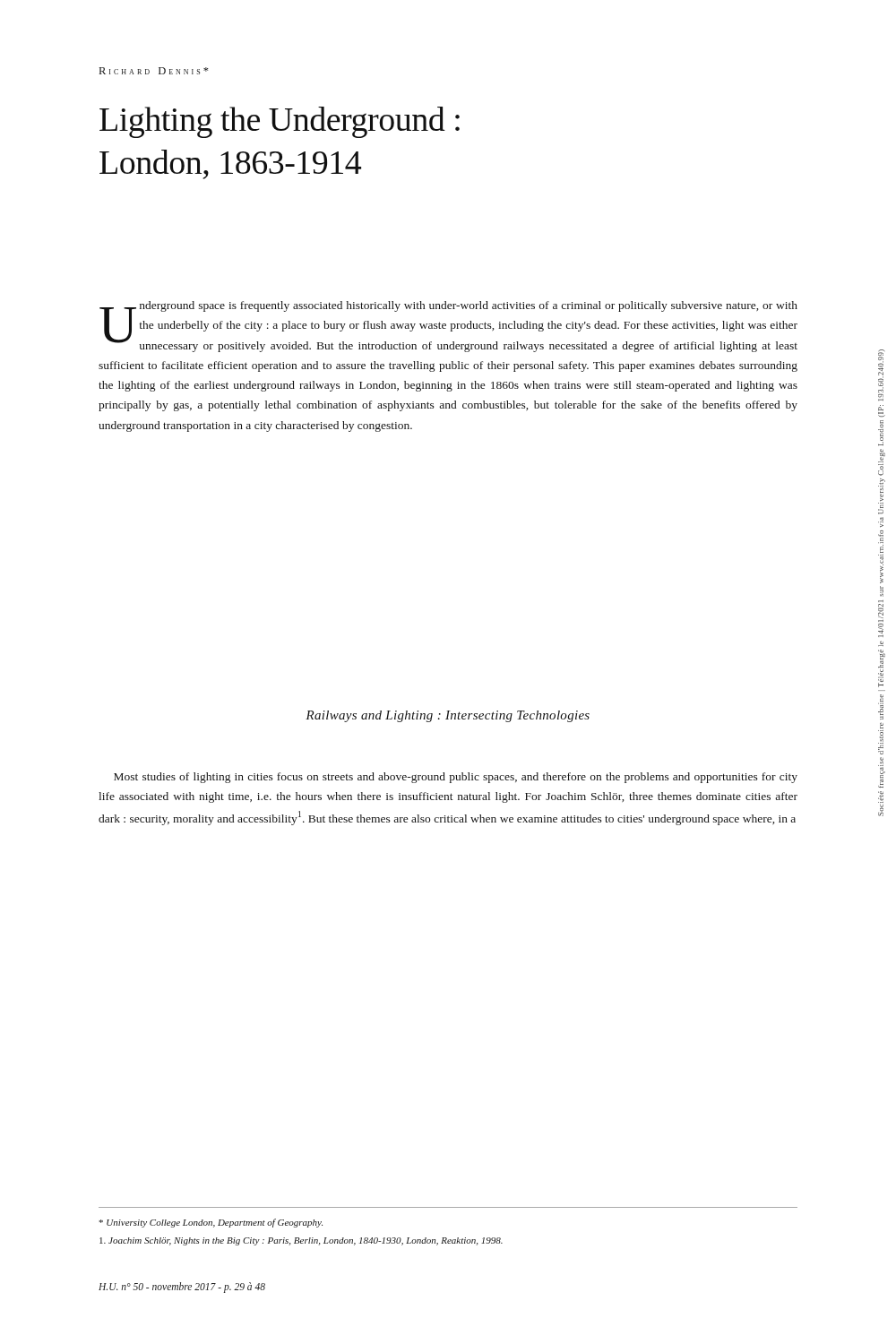Locate the block of text that opens with "Most studies of lighting in cities focus"

click(448, 798)
